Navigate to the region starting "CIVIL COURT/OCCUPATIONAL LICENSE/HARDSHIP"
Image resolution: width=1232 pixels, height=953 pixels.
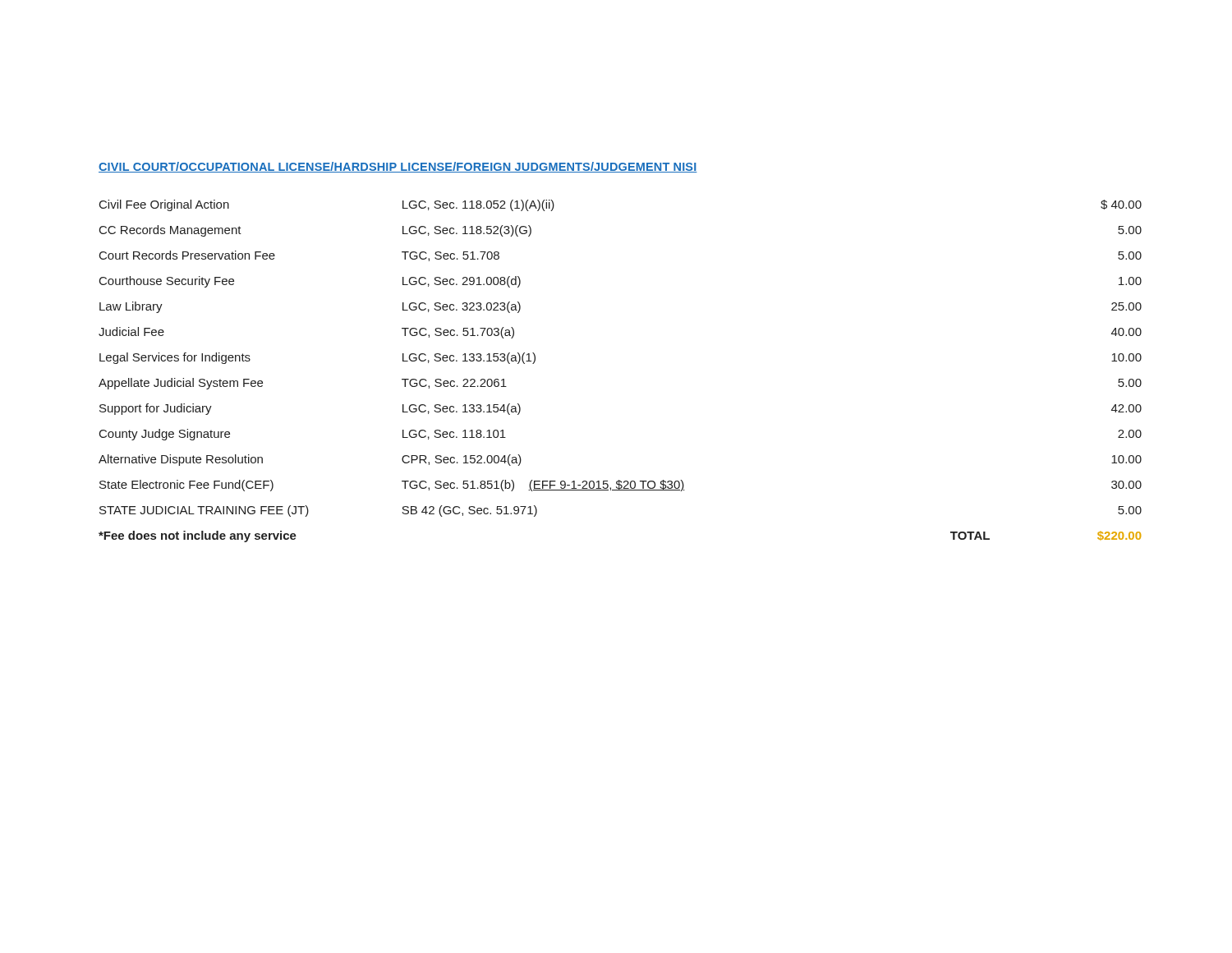(398, 167)
